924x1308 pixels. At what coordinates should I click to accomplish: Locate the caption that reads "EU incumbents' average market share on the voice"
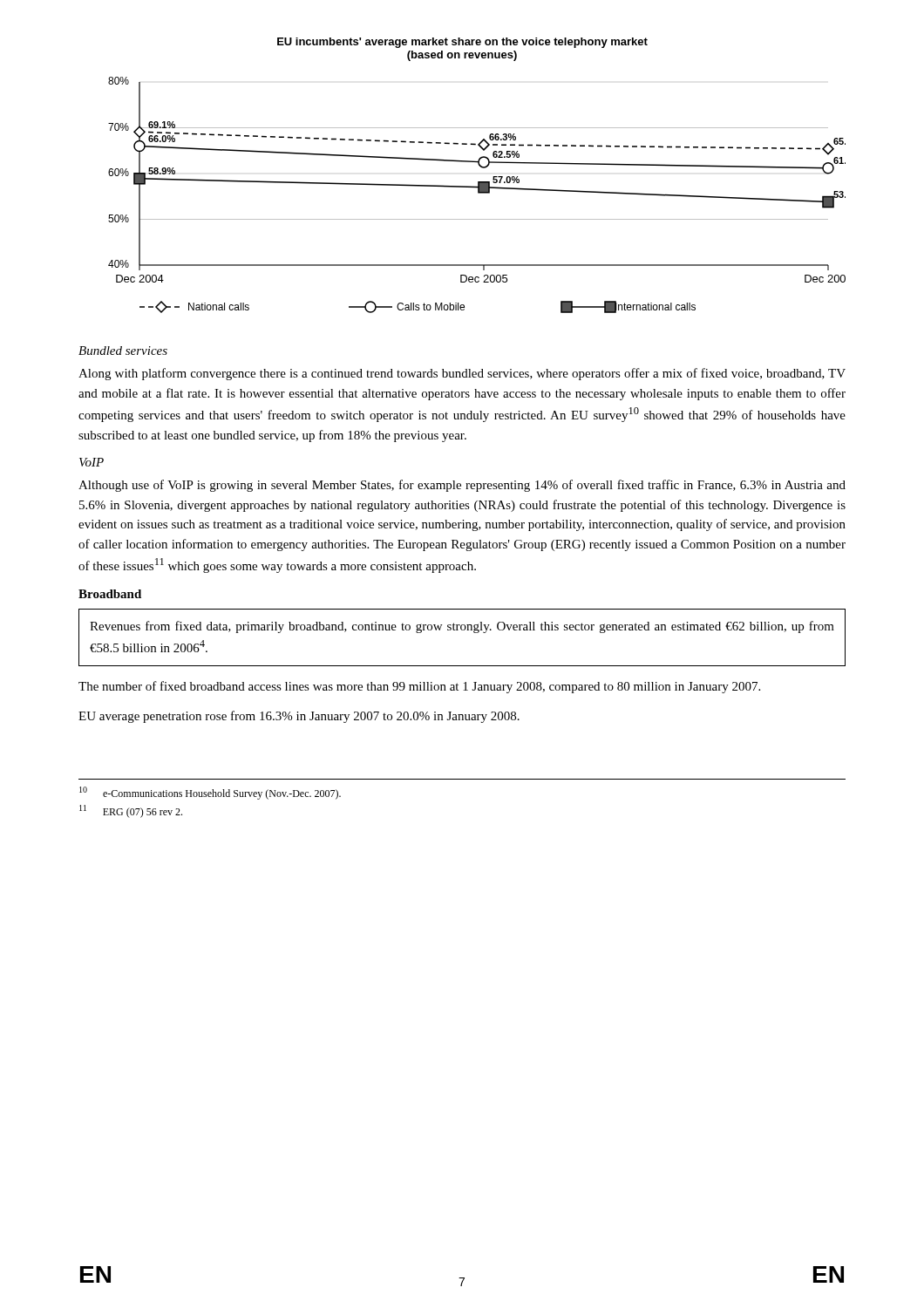[462, 48]
